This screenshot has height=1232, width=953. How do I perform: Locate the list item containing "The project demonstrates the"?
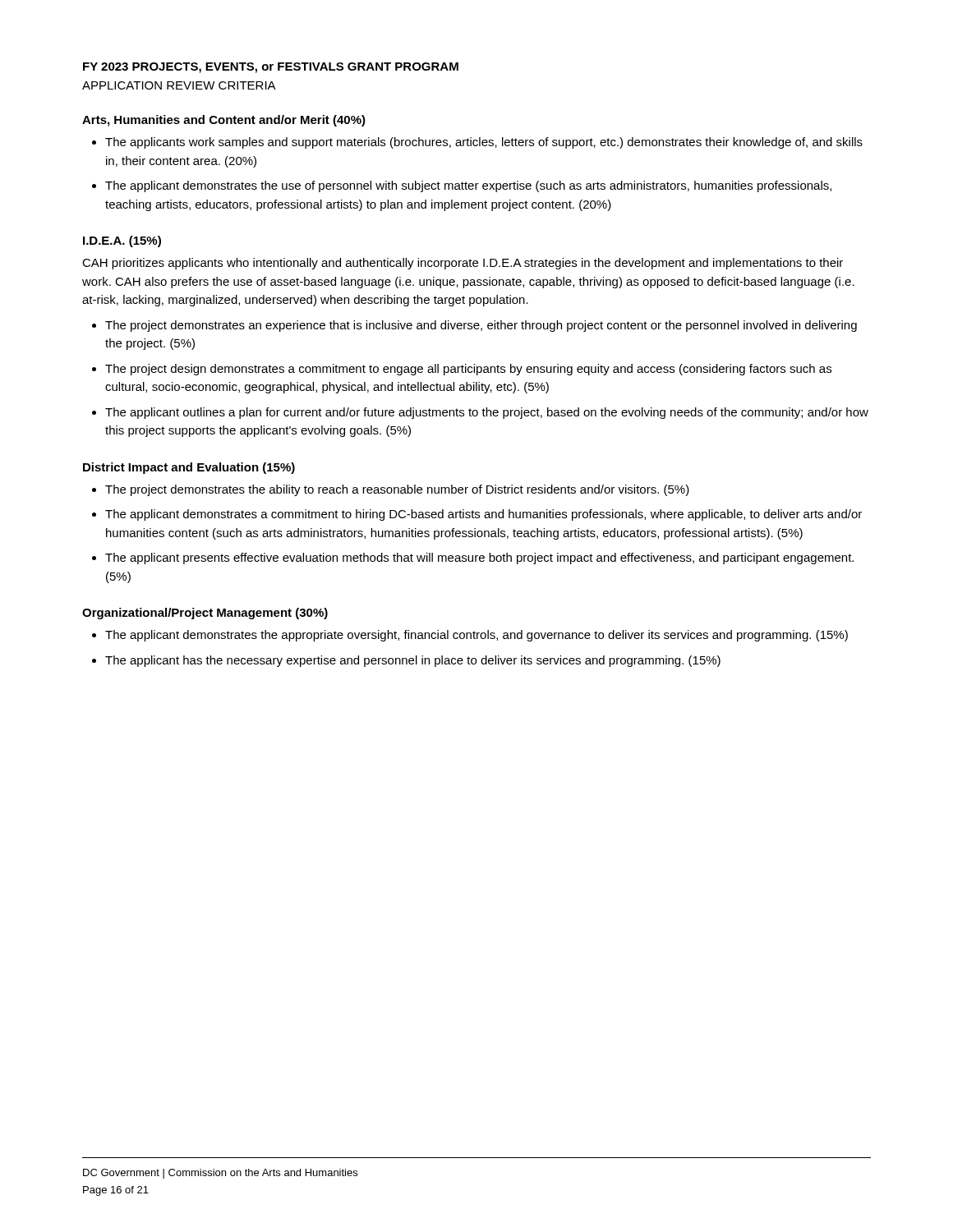(476, 489)
